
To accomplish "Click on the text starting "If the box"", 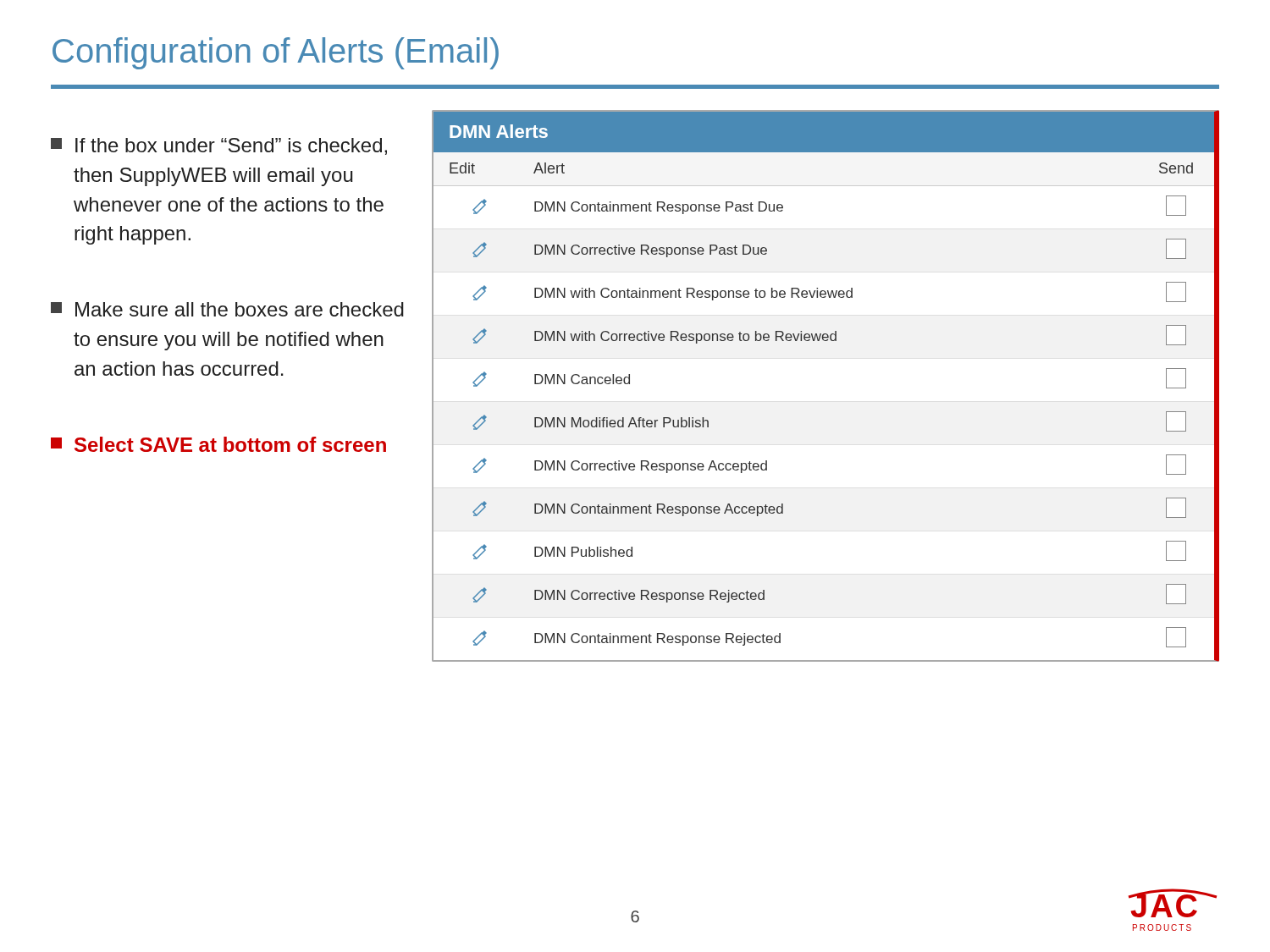I will pos(229,190).
